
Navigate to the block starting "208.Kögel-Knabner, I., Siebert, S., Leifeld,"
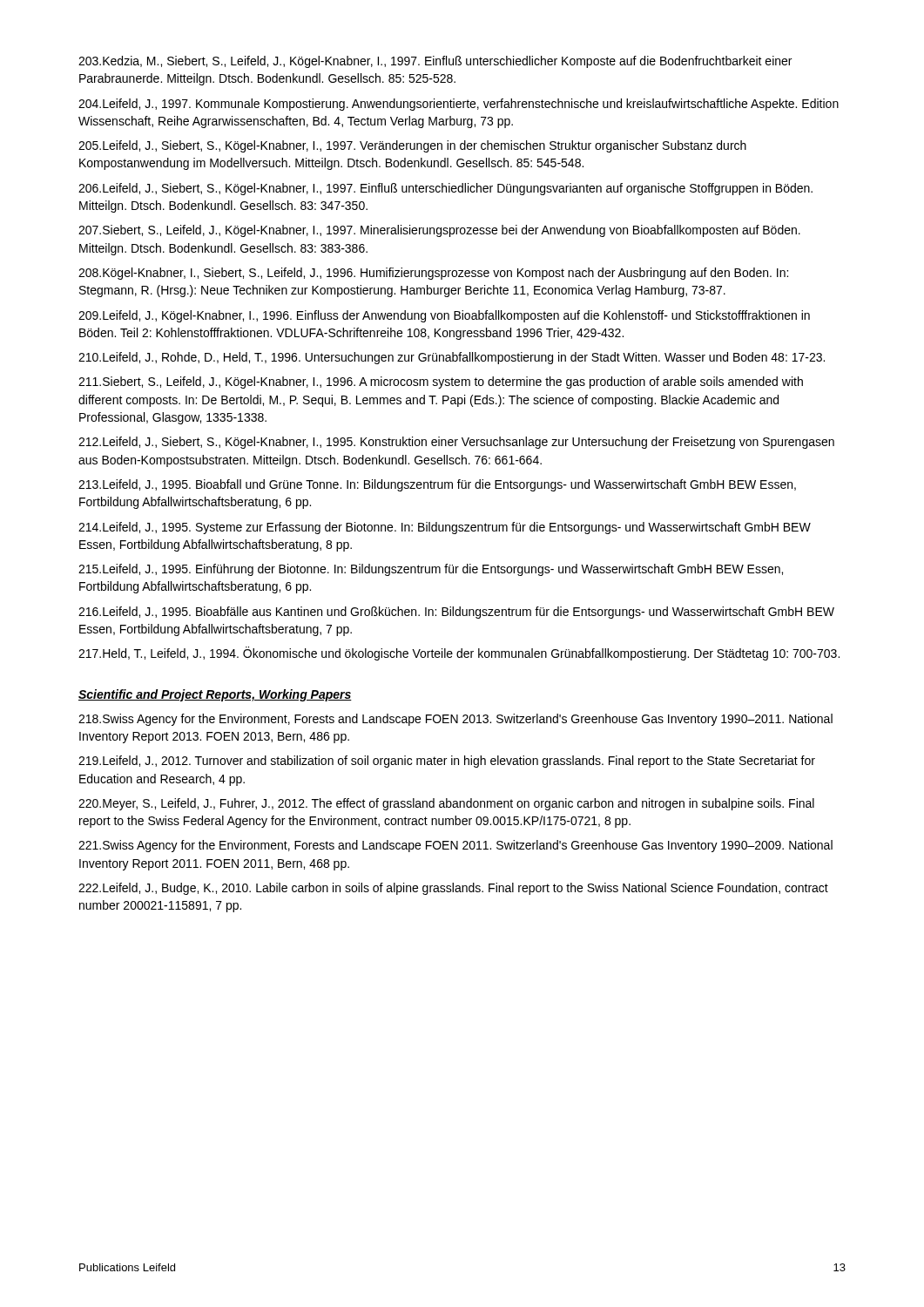pyautogui.click(x=462, y=282)
